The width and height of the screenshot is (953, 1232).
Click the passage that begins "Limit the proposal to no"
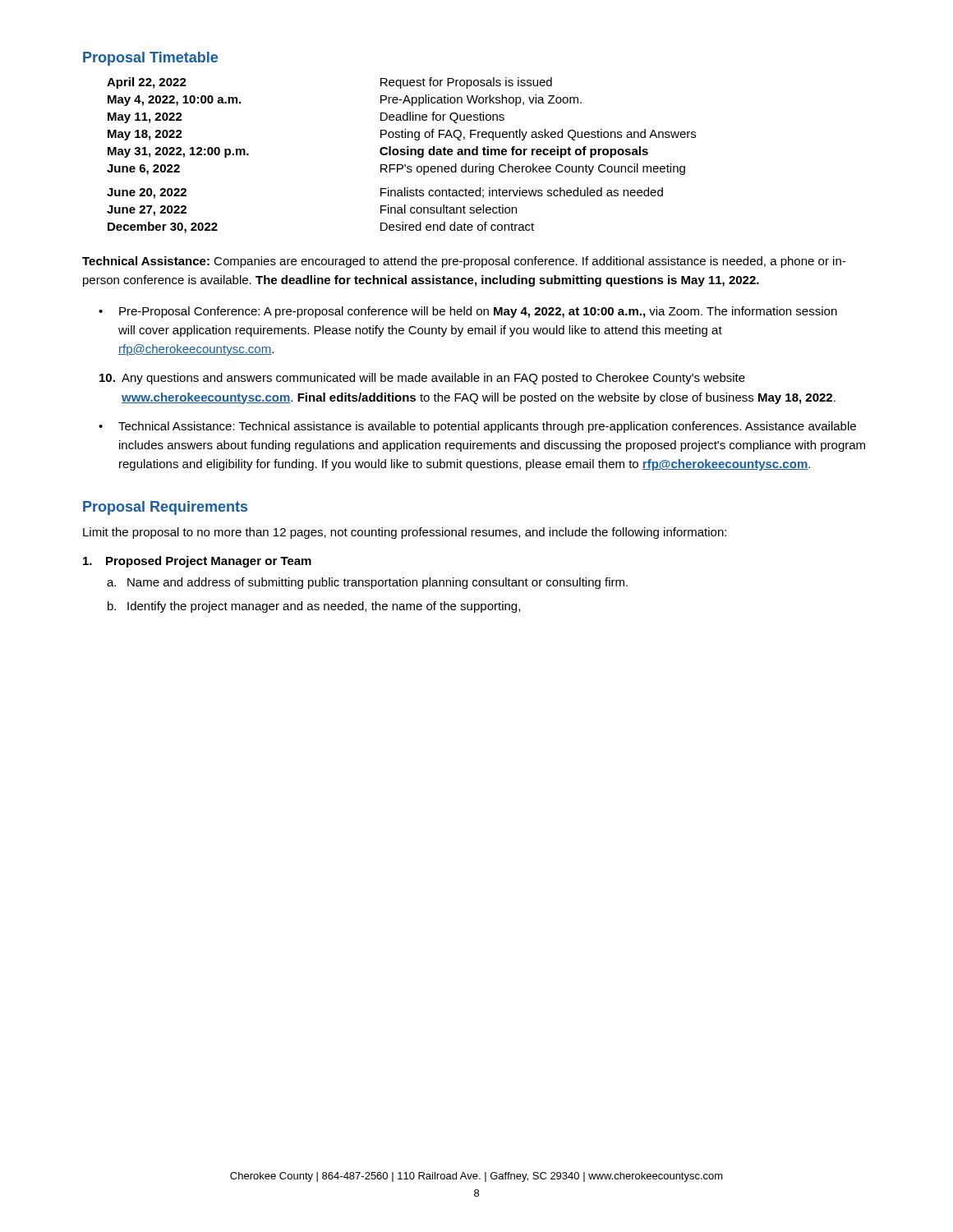coord(405,531)
